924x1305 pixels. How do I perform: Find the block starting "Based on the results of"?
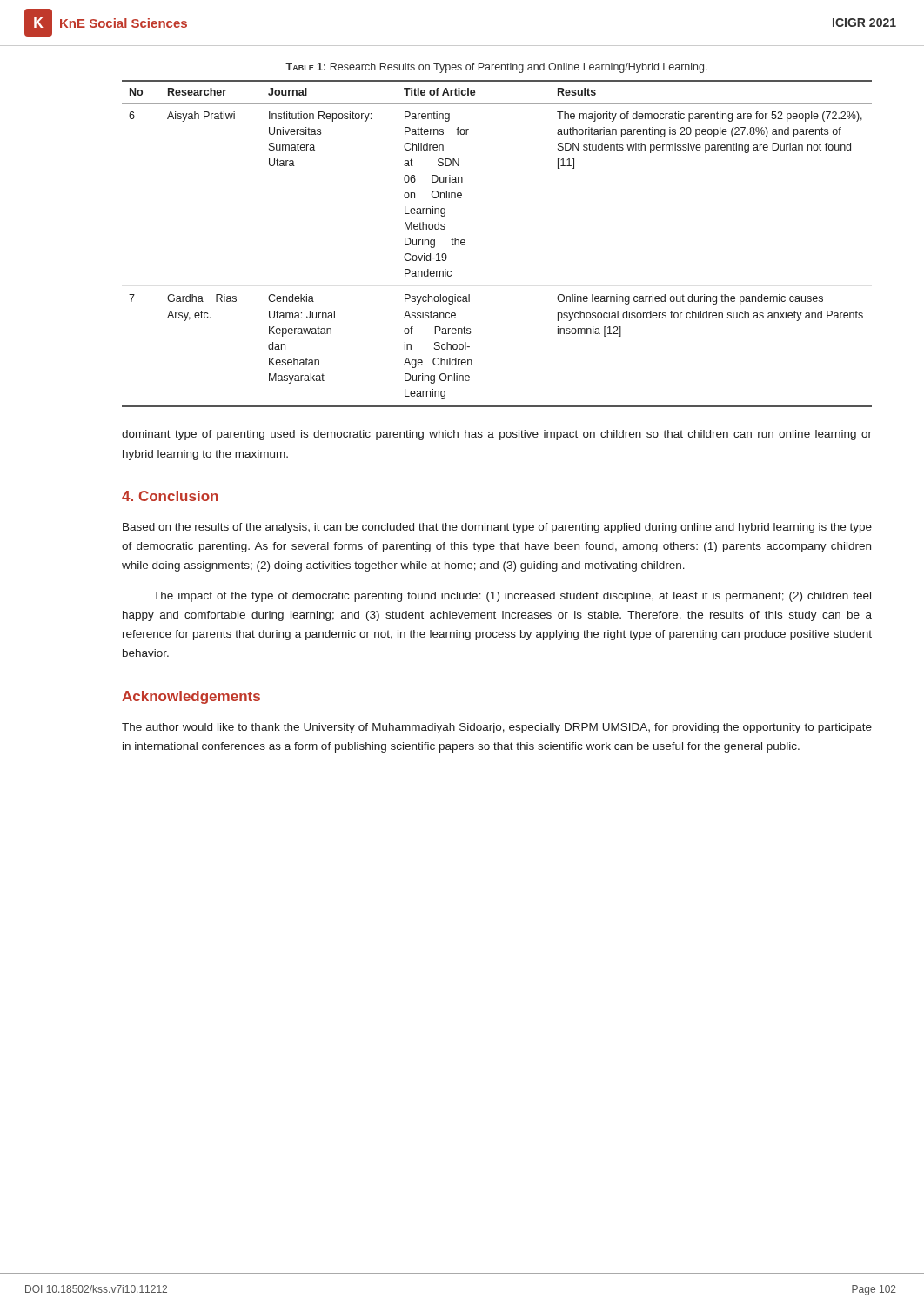[x=497, y=546]
